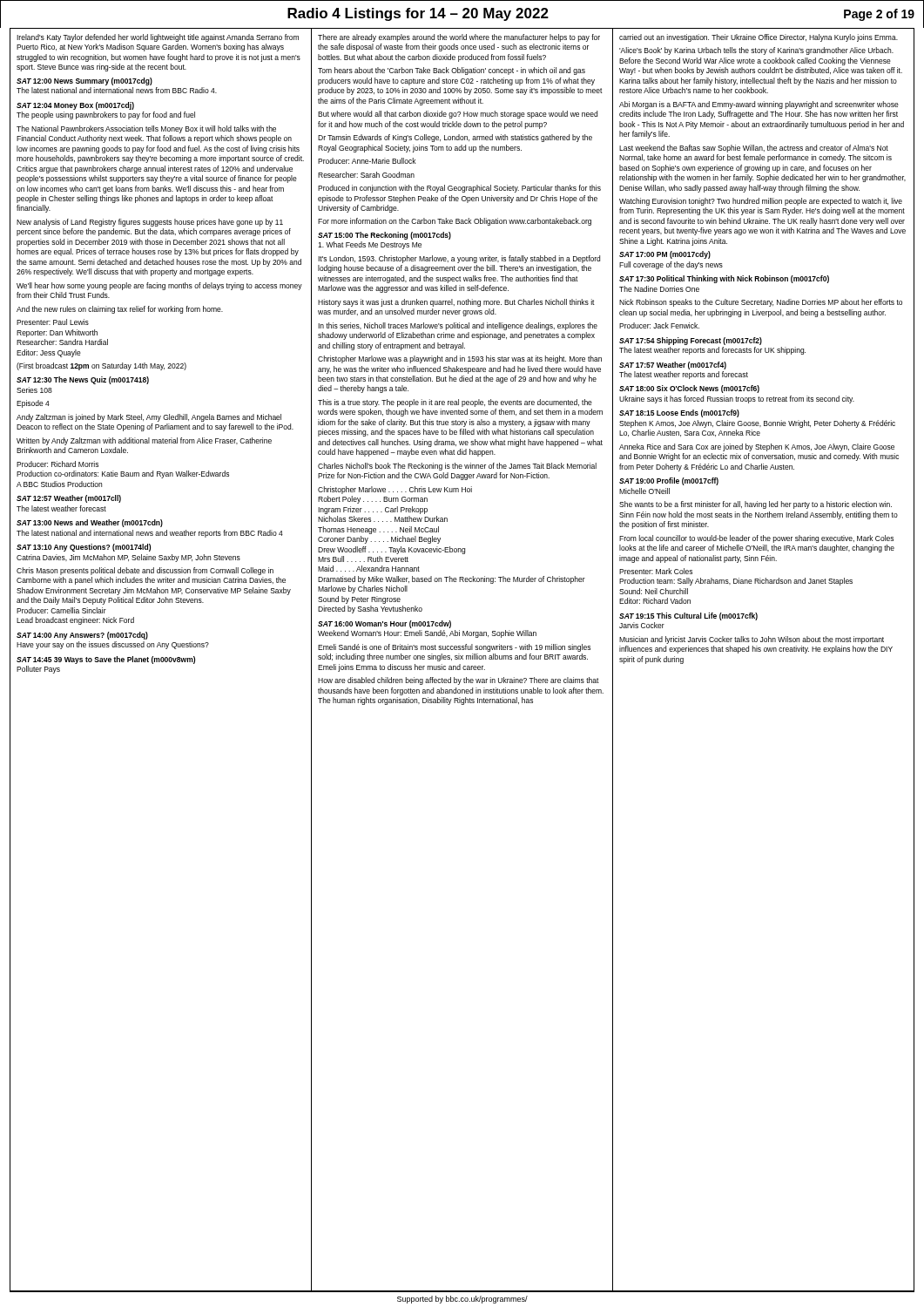Point to the block beginning "SAT 16:00 Woman's Hour (m0017cdw)"
This screenshot has height=1307, width=924.
coord(462,663)
